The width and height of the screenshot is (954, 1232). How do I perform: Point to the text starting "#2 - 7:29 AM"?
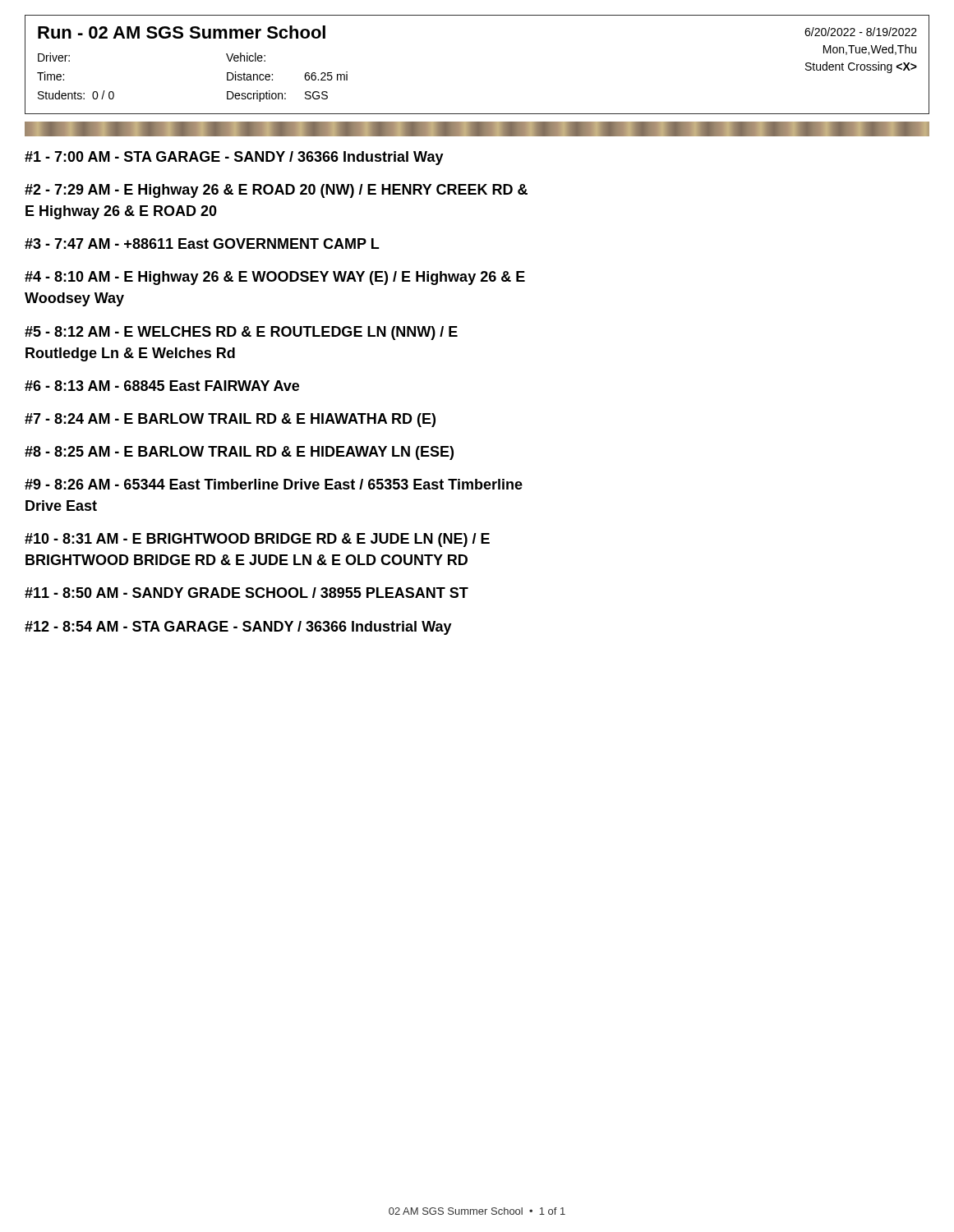tap(276, 201)
